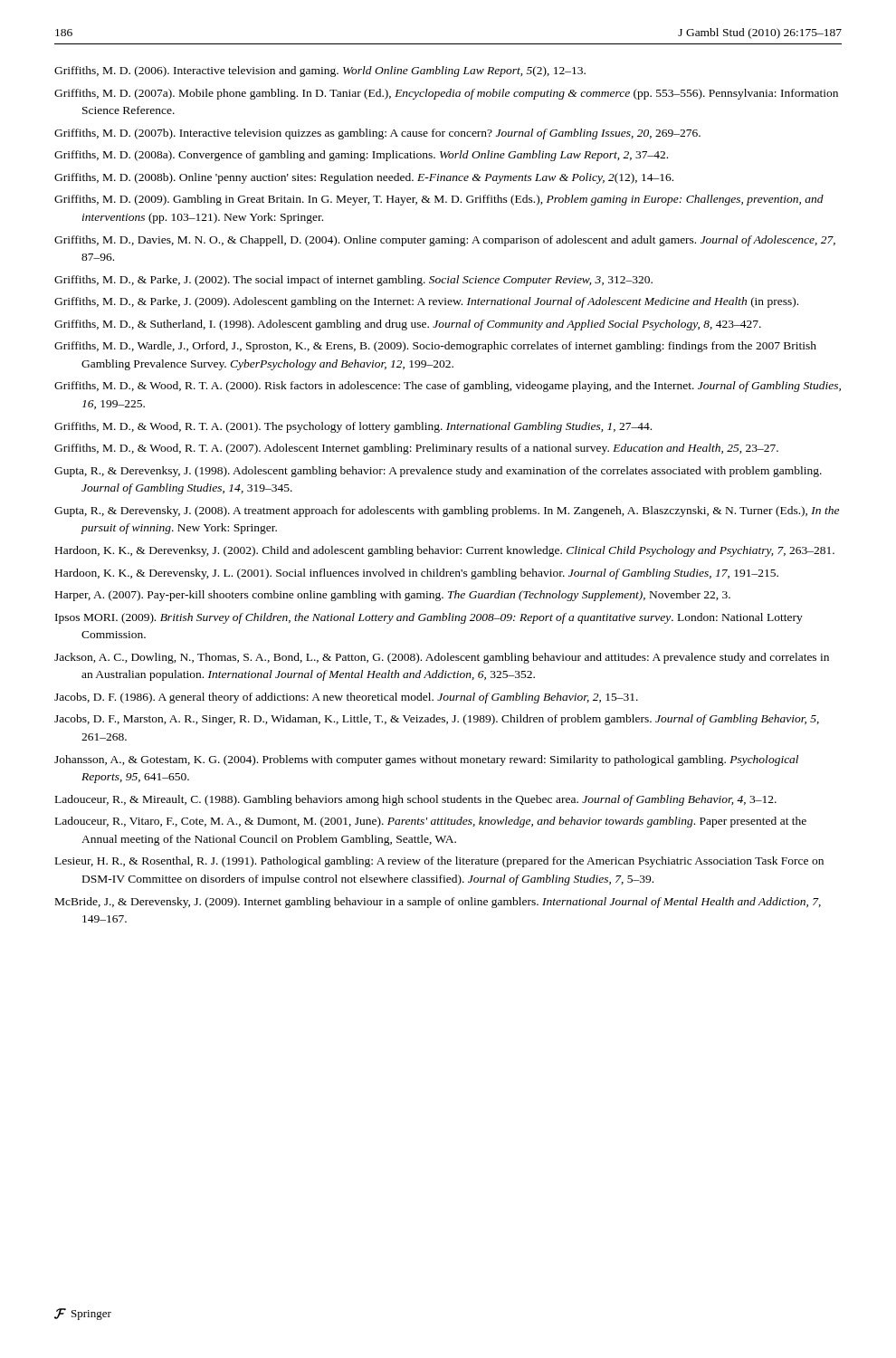Navigate to the text block starting "Griffiths, M. D. (2009)."
The height and width of the screenshot is (1358, 896).
[x=439, y=208]
